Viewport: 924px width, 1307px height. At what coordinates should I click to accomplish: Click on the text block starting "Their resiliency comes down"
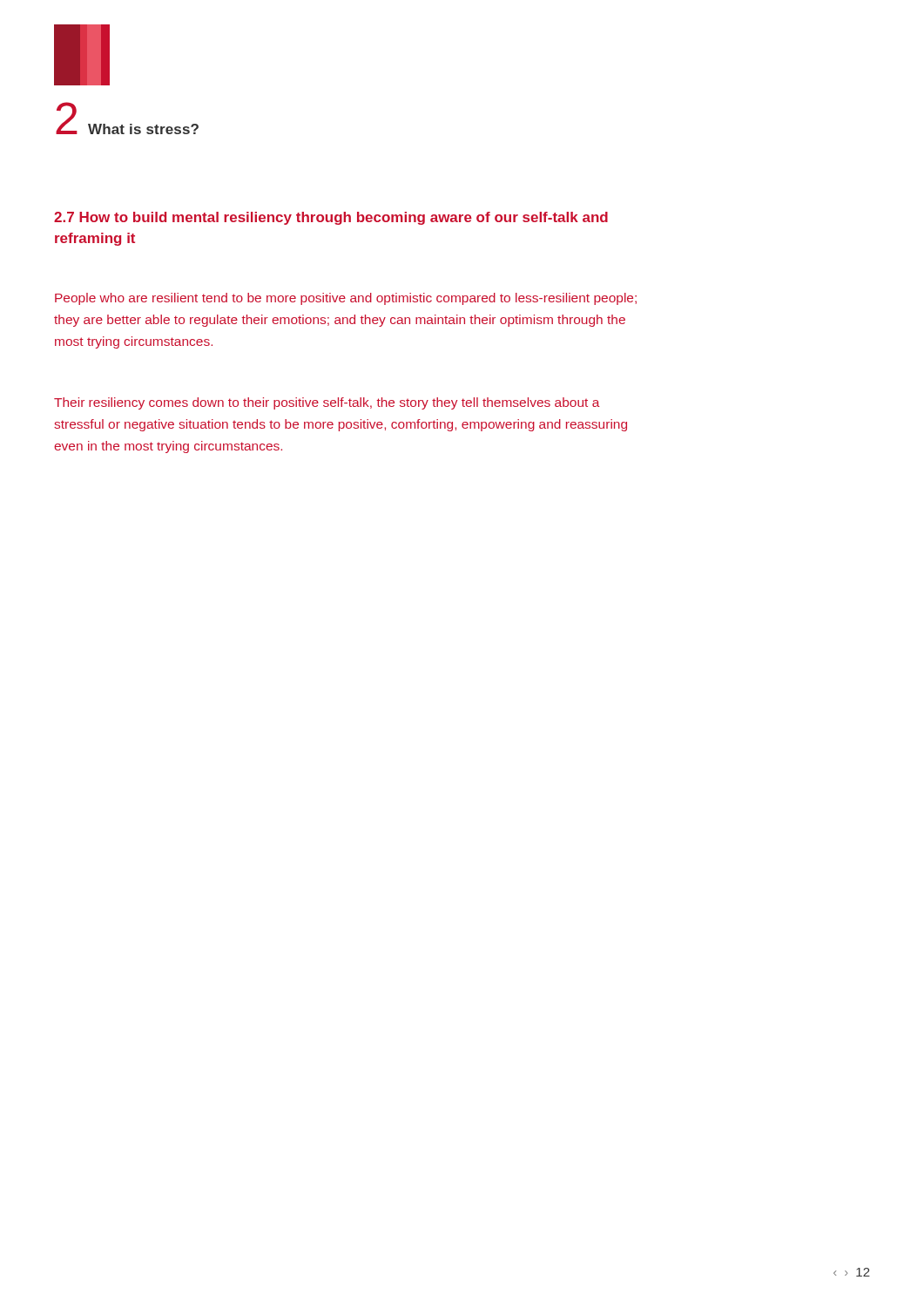point(350,425)
